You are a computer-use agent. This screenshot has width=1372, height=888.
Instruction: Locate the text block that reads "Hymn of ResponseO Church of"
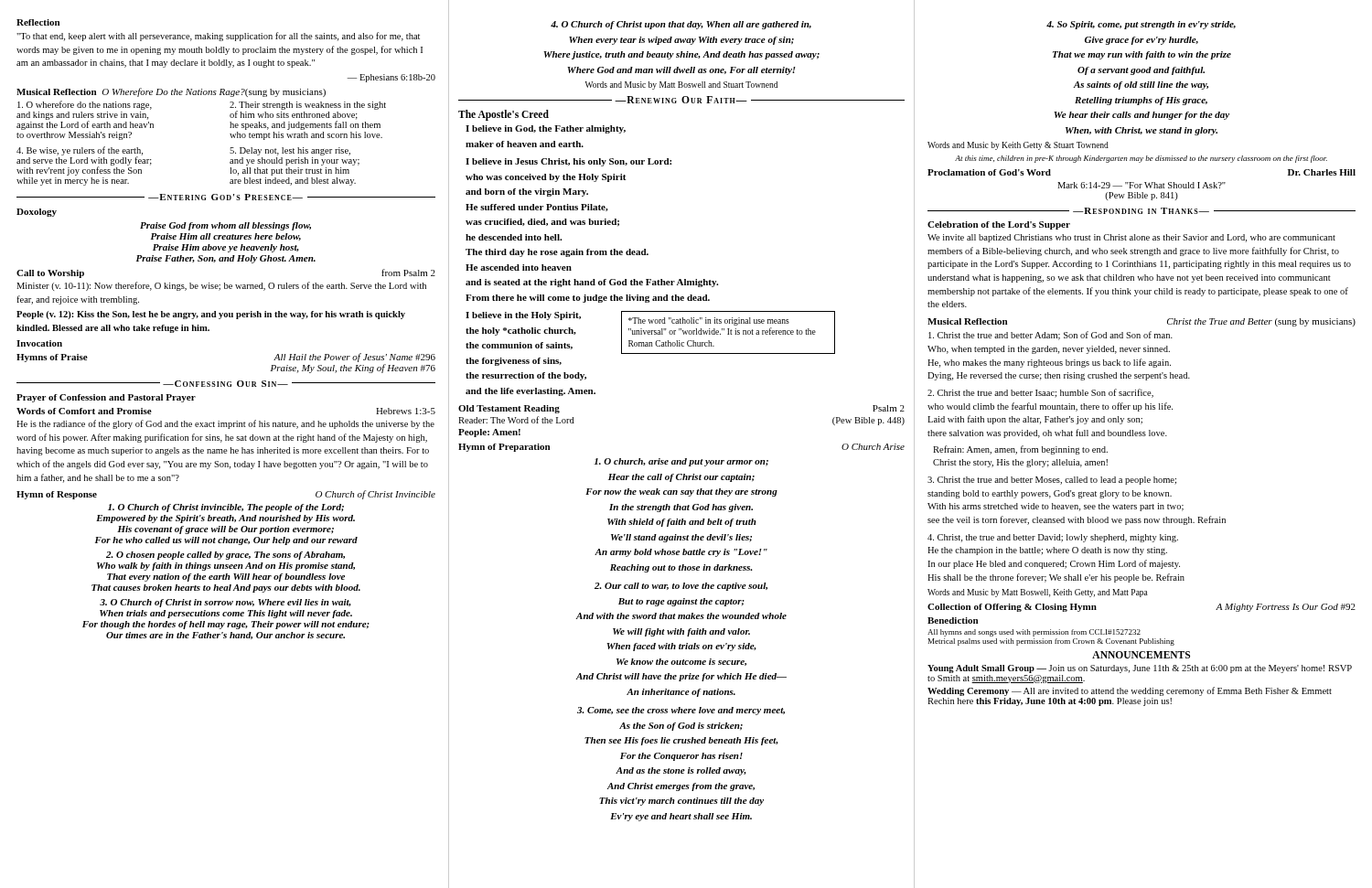(226, 494)
